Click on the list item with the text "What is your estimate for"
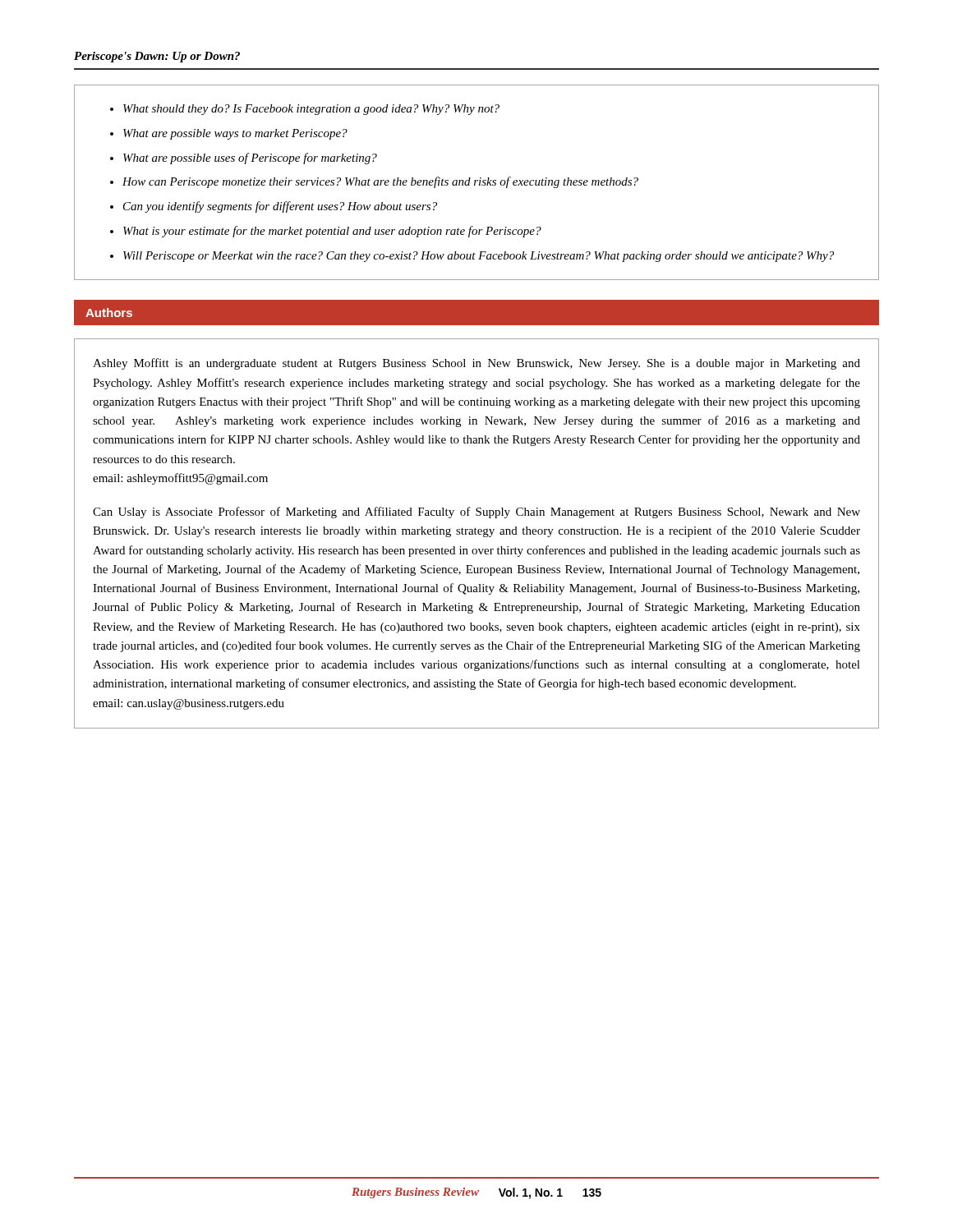This screenshot has width=953, height=1232. (332, 231)
